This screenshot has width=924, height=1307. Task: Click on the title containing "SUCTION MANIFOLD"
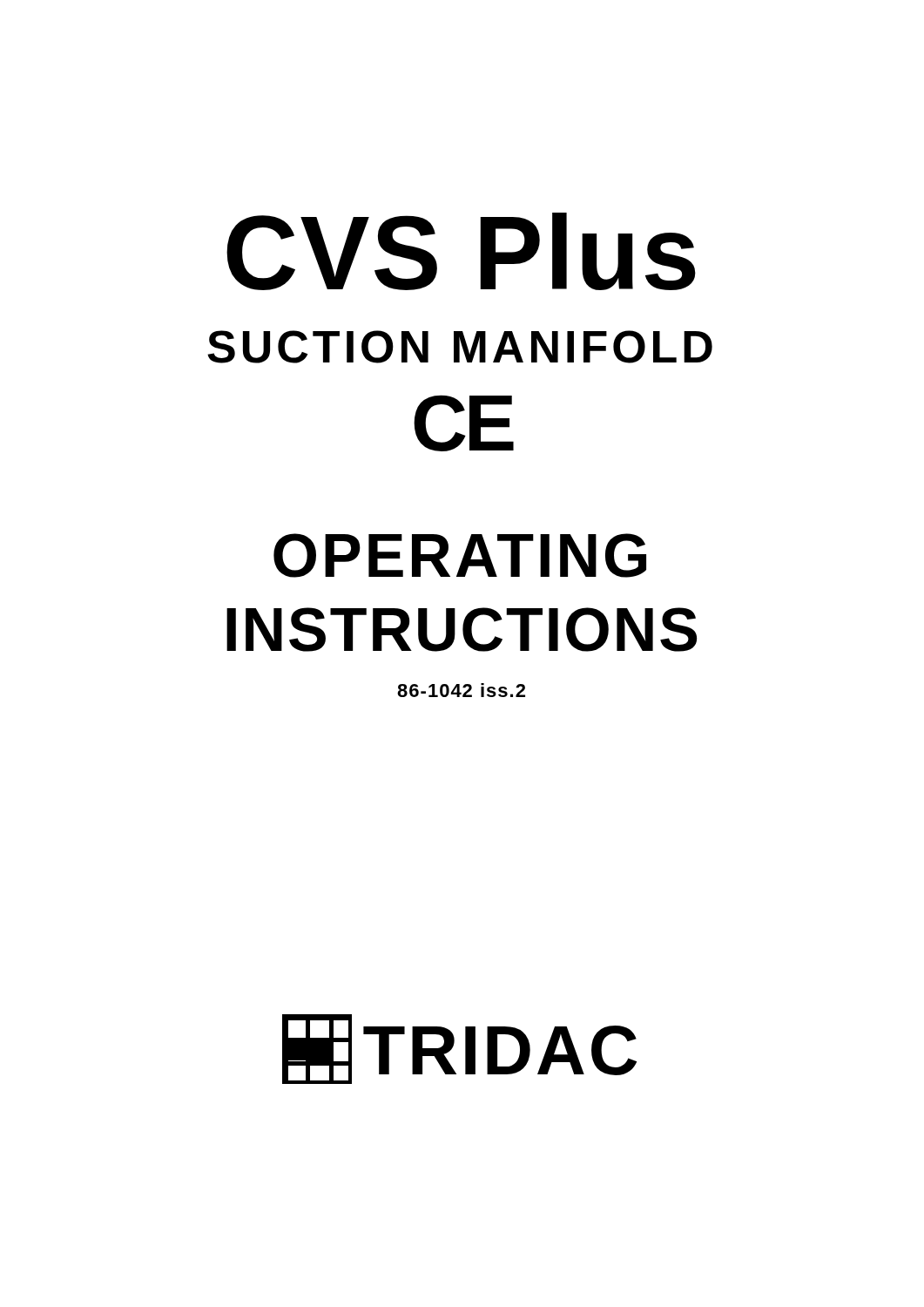coord(462,347)
